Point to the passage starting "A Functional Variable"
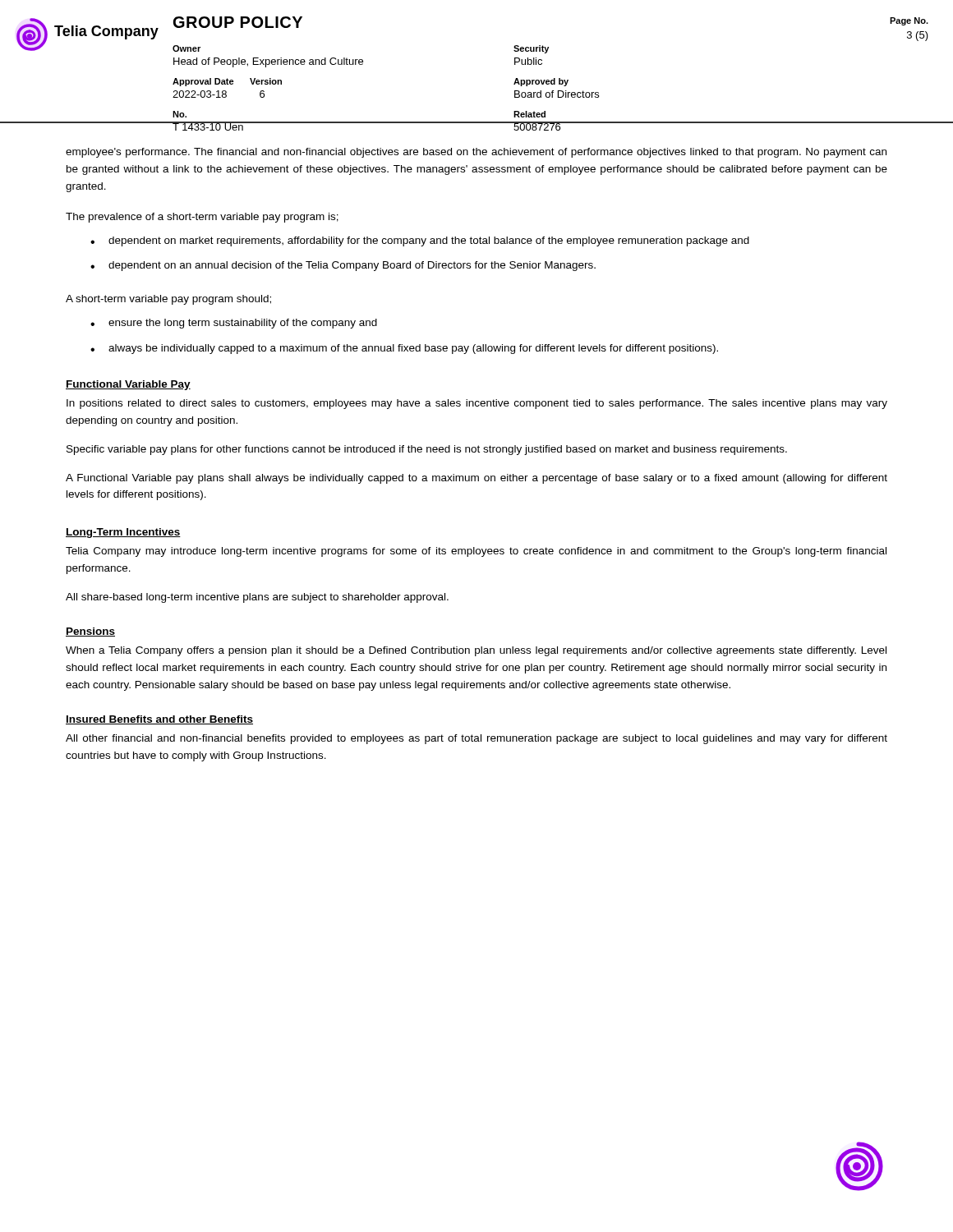This screenshot has width=953, height=1232. tap(476, 486)
